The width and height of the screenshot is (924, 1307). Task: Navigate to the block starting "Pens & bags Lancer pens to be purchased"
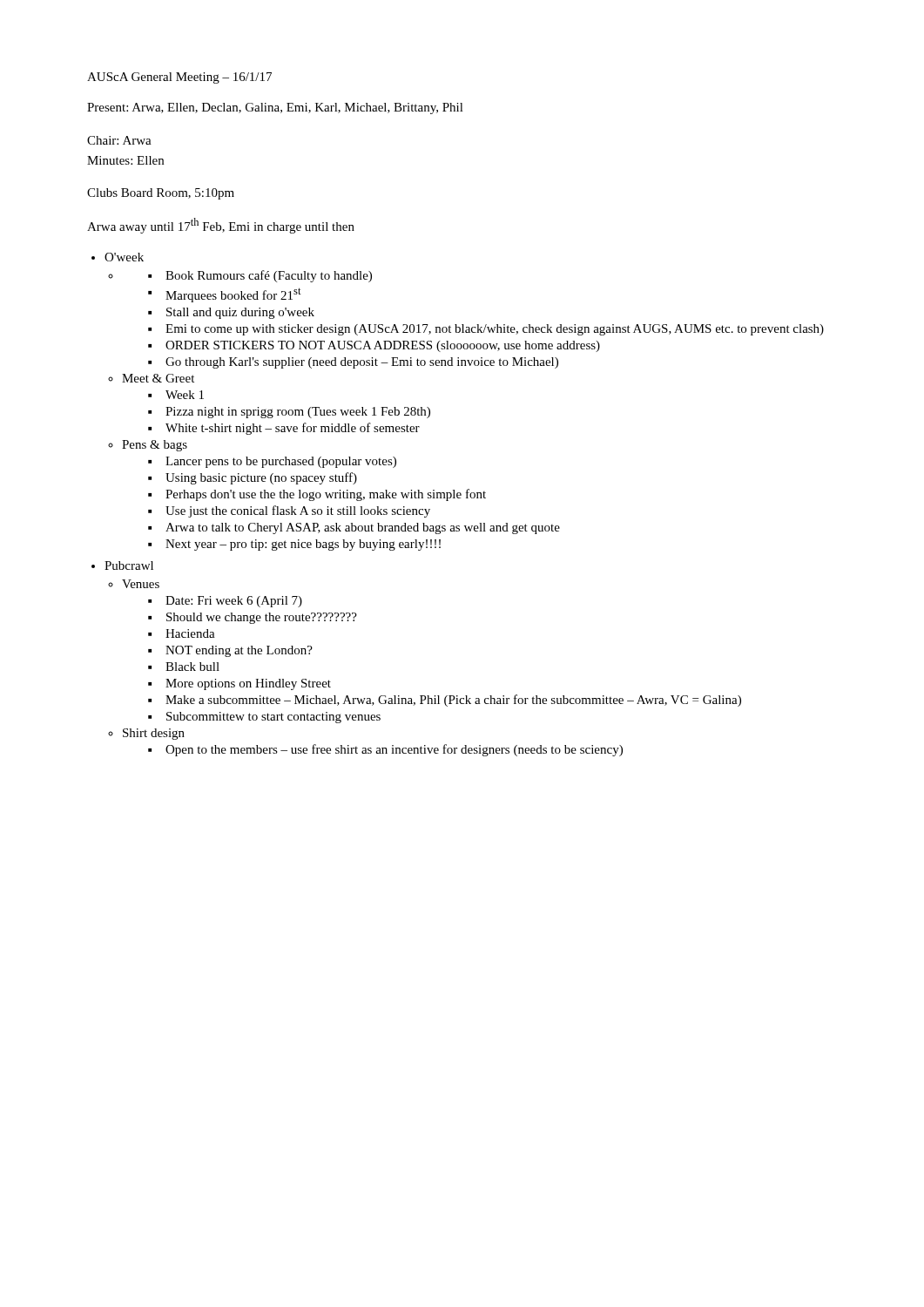click(x=479, y=495)
